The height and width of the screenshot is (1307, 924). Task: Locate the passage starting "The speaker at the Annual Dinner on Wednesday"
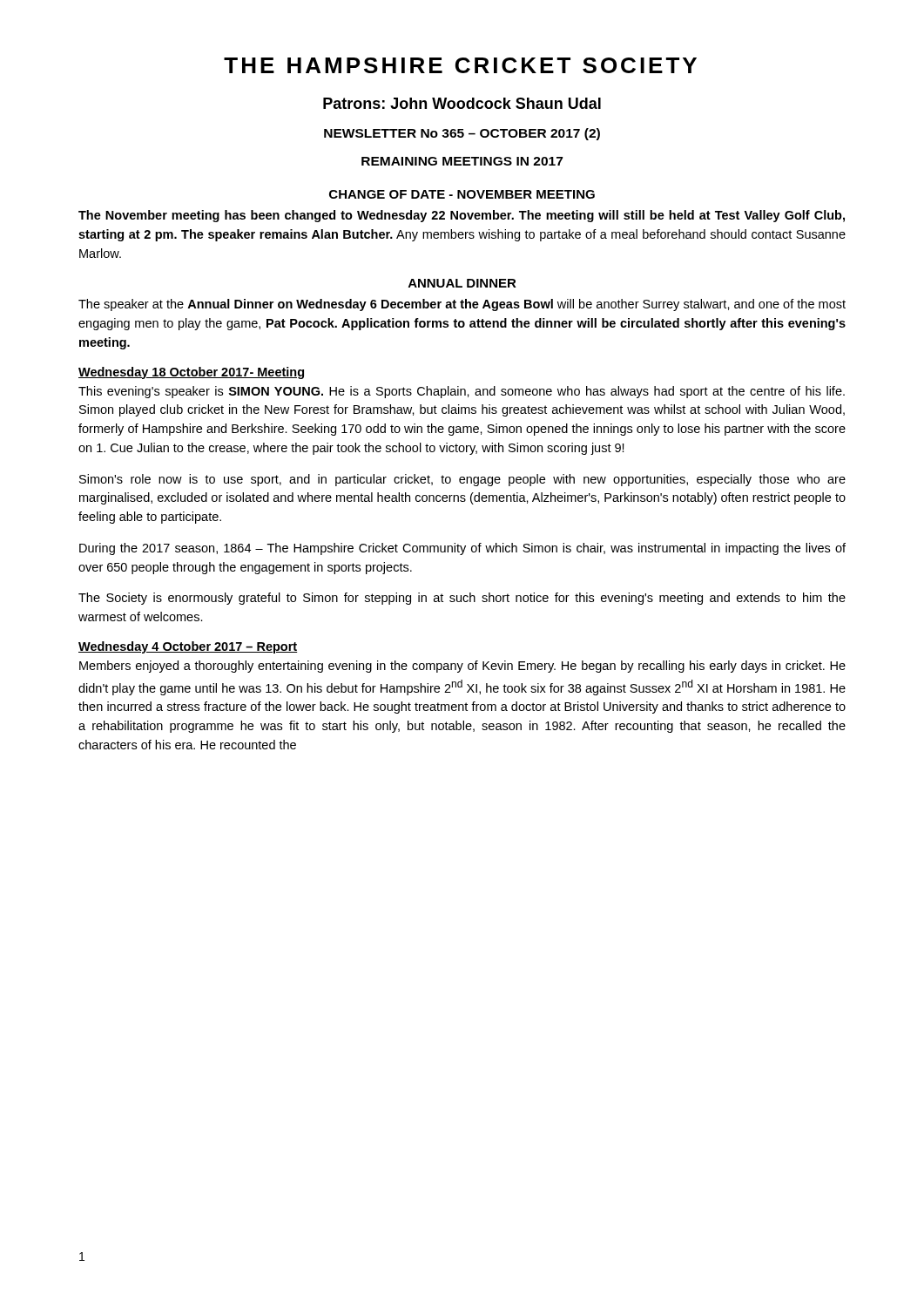pos(462,323)
